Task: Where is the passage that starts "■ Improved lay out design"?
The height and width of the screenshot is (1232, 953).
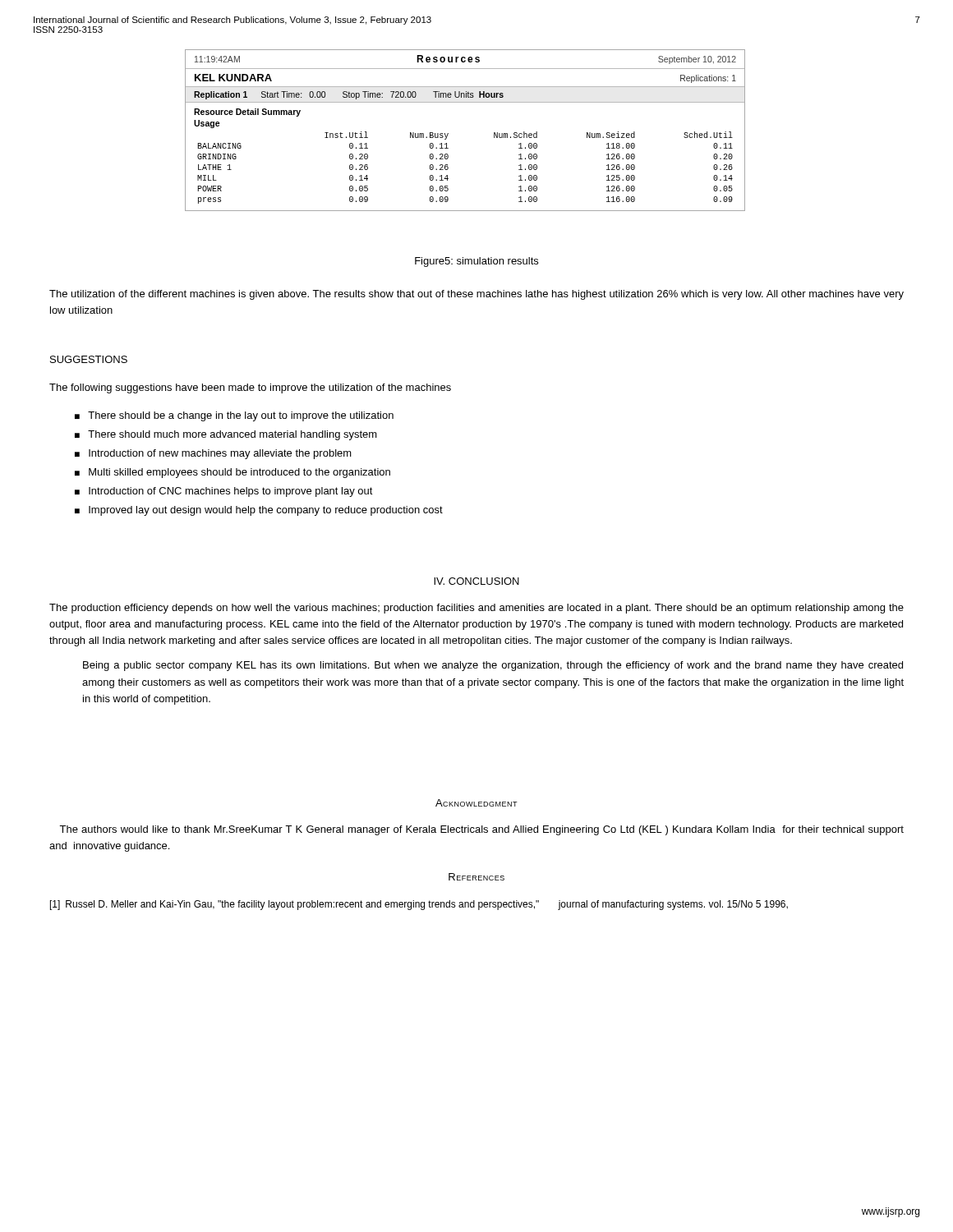Action: (x=258, y=510)
